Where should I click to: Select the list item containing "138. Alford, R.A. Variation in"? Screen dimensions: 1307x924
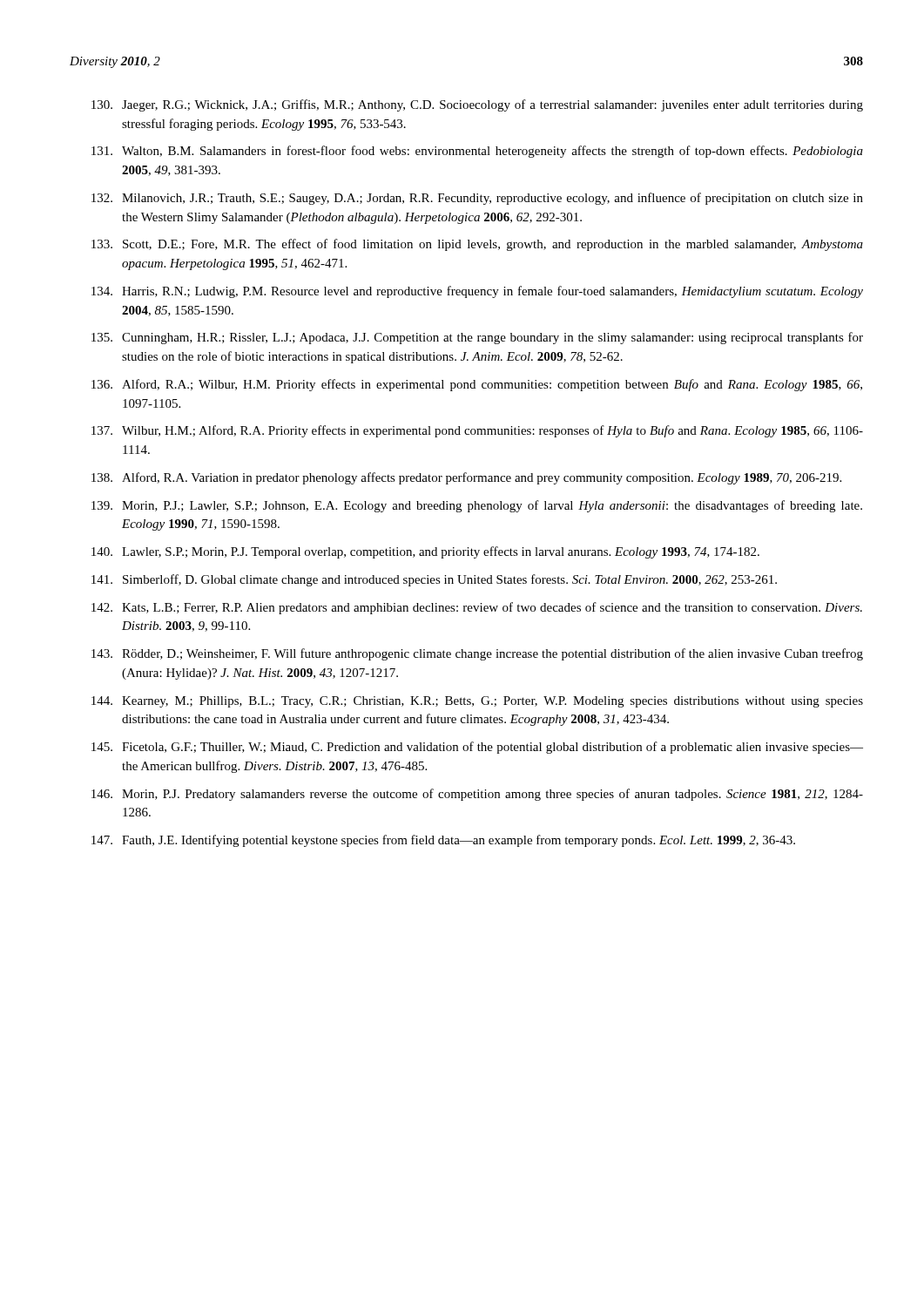pyautogui.click(x=466, y=478)
